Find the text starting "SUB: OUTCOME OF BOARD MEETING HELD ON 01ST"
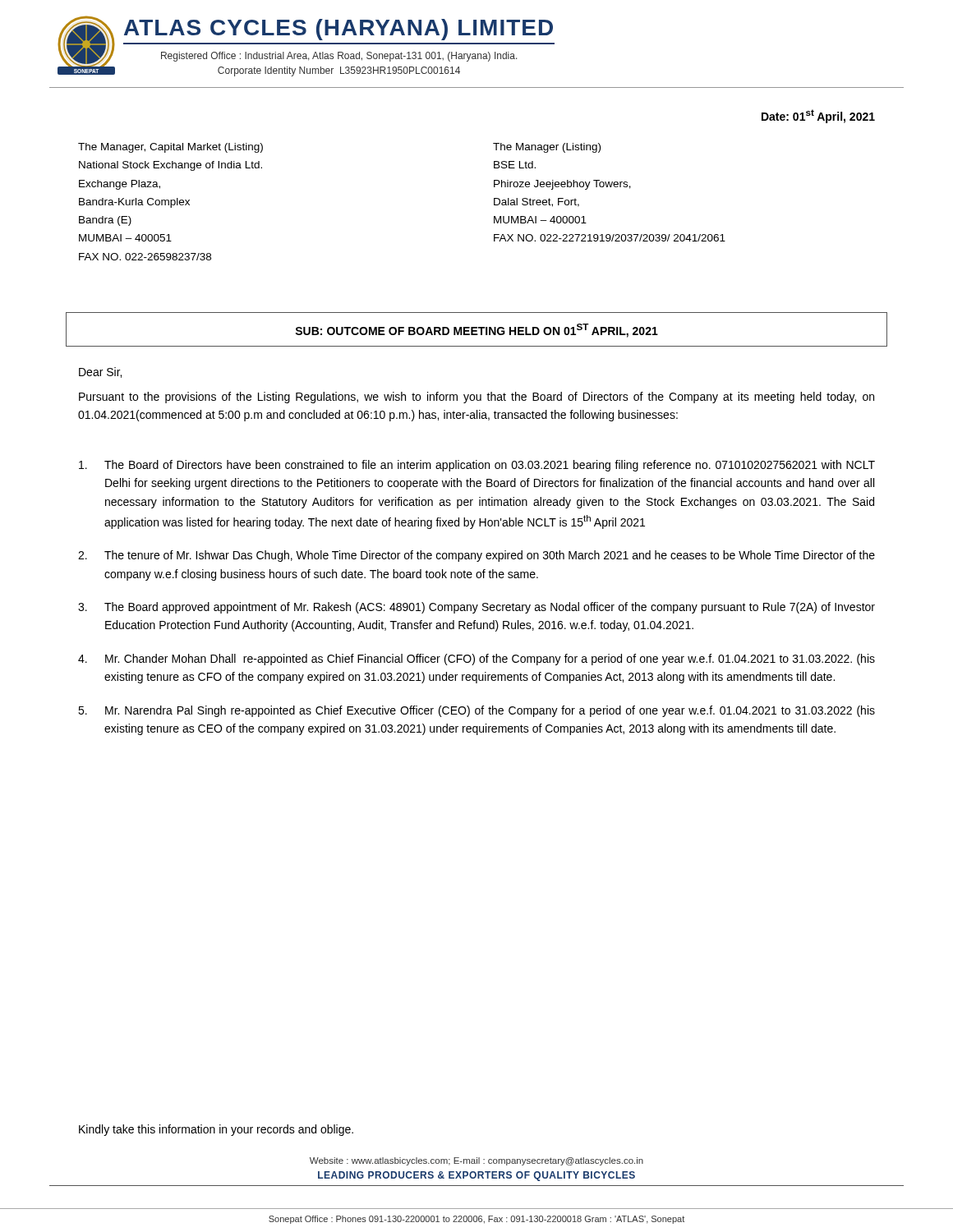This screenshot has height=1232, width=953. tap(476, 329)
